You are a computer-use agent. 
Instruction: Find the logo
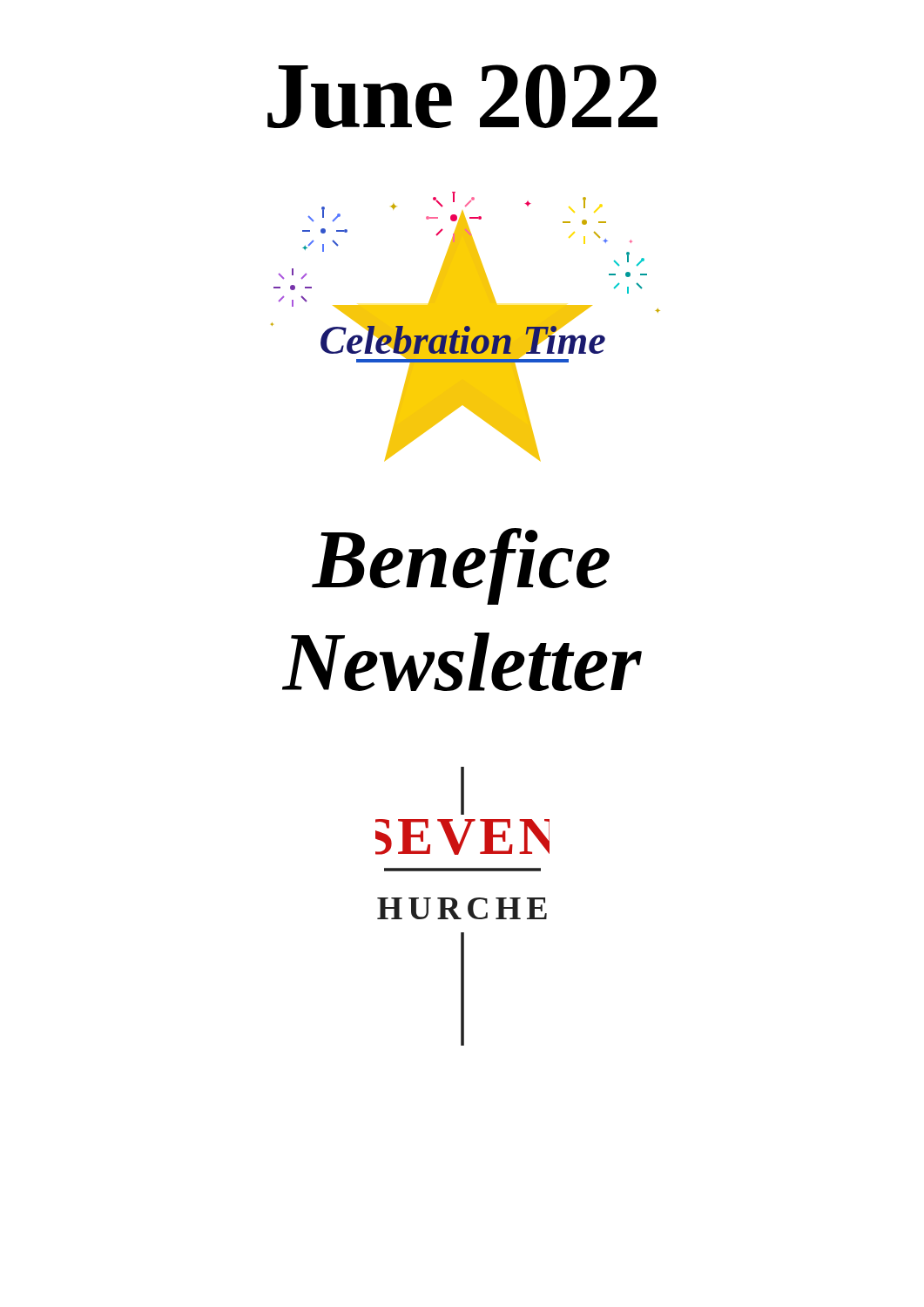point(462,985)
